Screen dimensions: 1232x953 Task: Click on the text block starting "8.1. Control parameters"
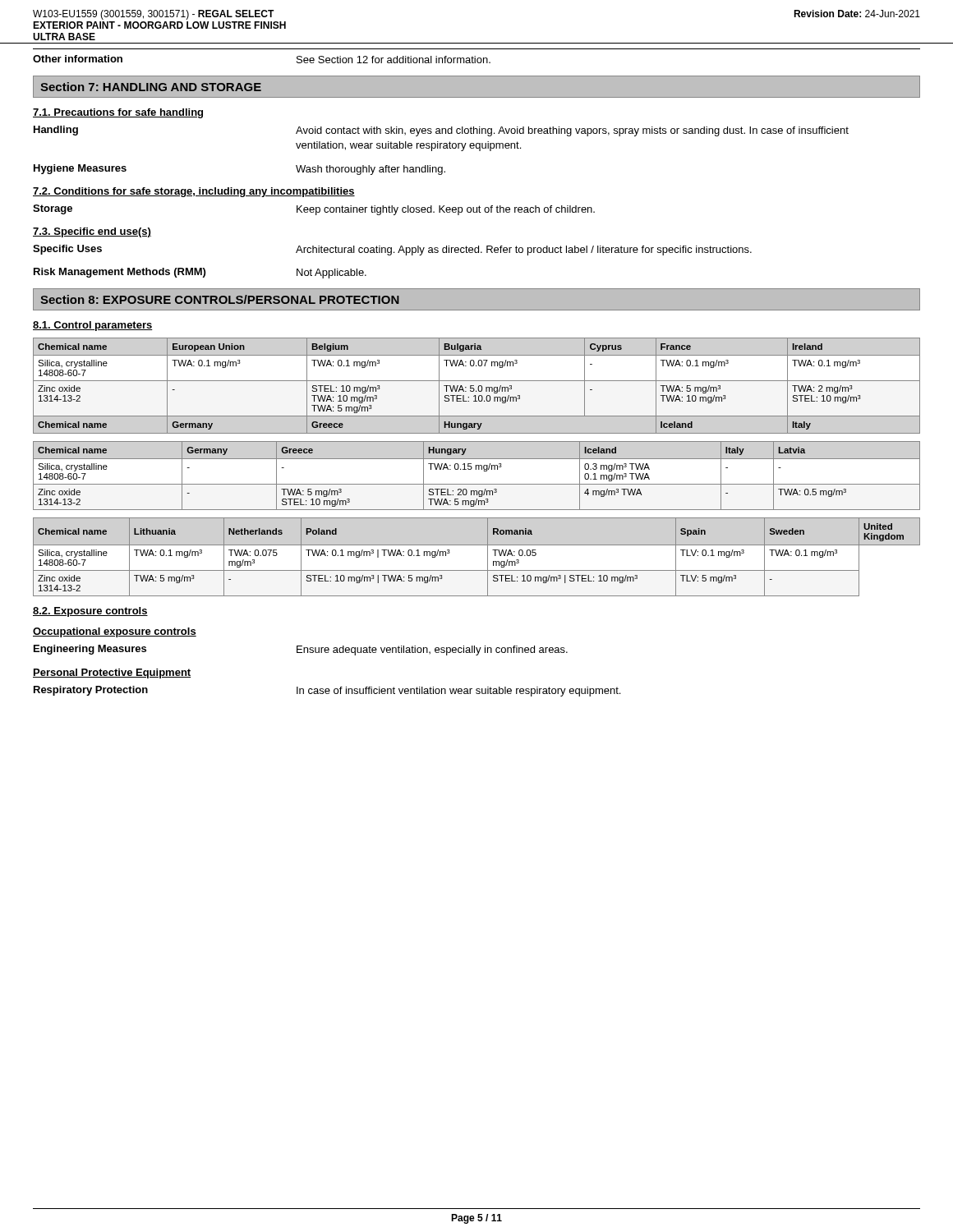[93, 325]
